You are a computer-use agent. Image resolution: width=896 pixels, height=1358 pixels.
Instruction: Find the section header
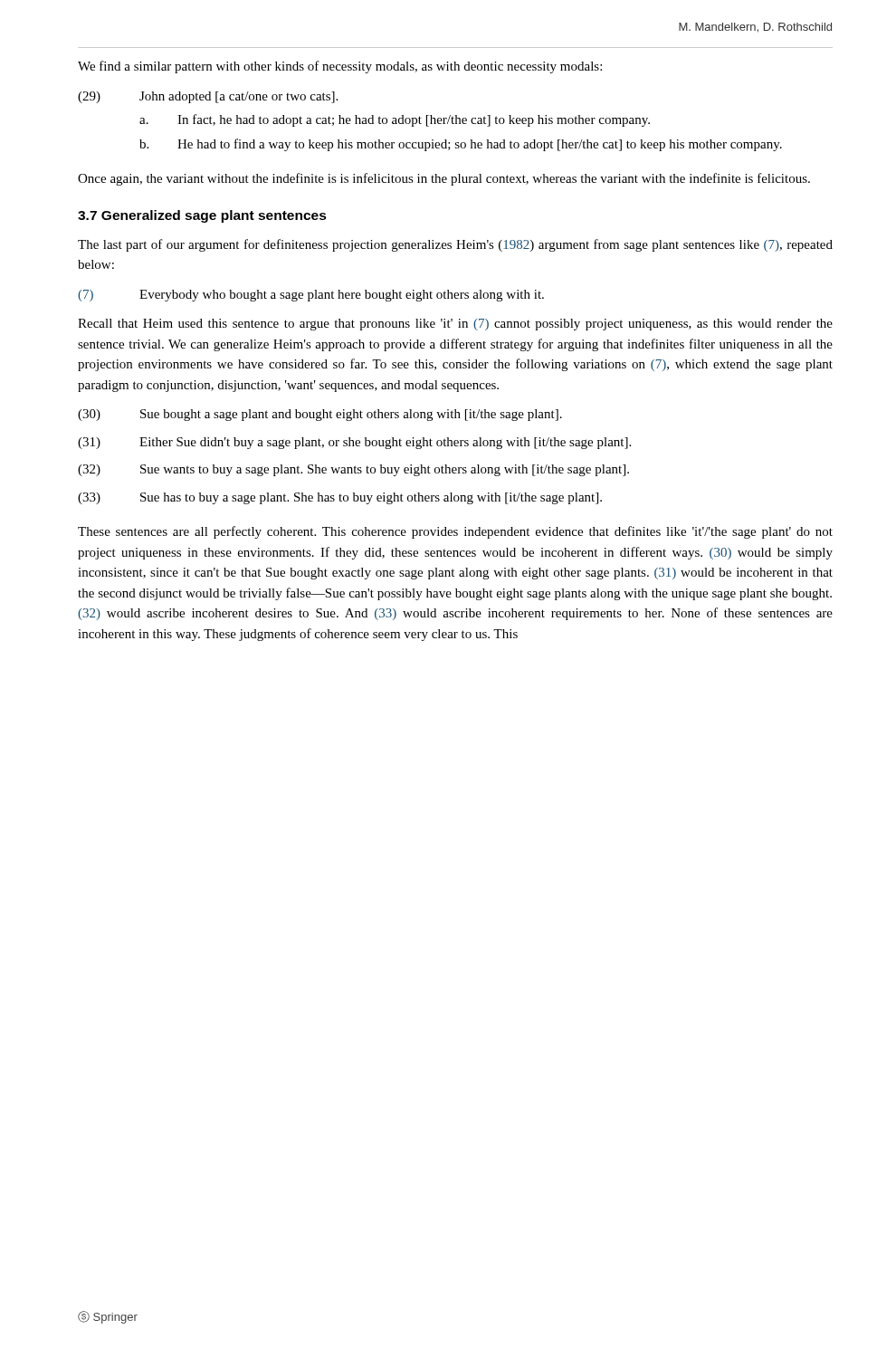coord(202,215)
